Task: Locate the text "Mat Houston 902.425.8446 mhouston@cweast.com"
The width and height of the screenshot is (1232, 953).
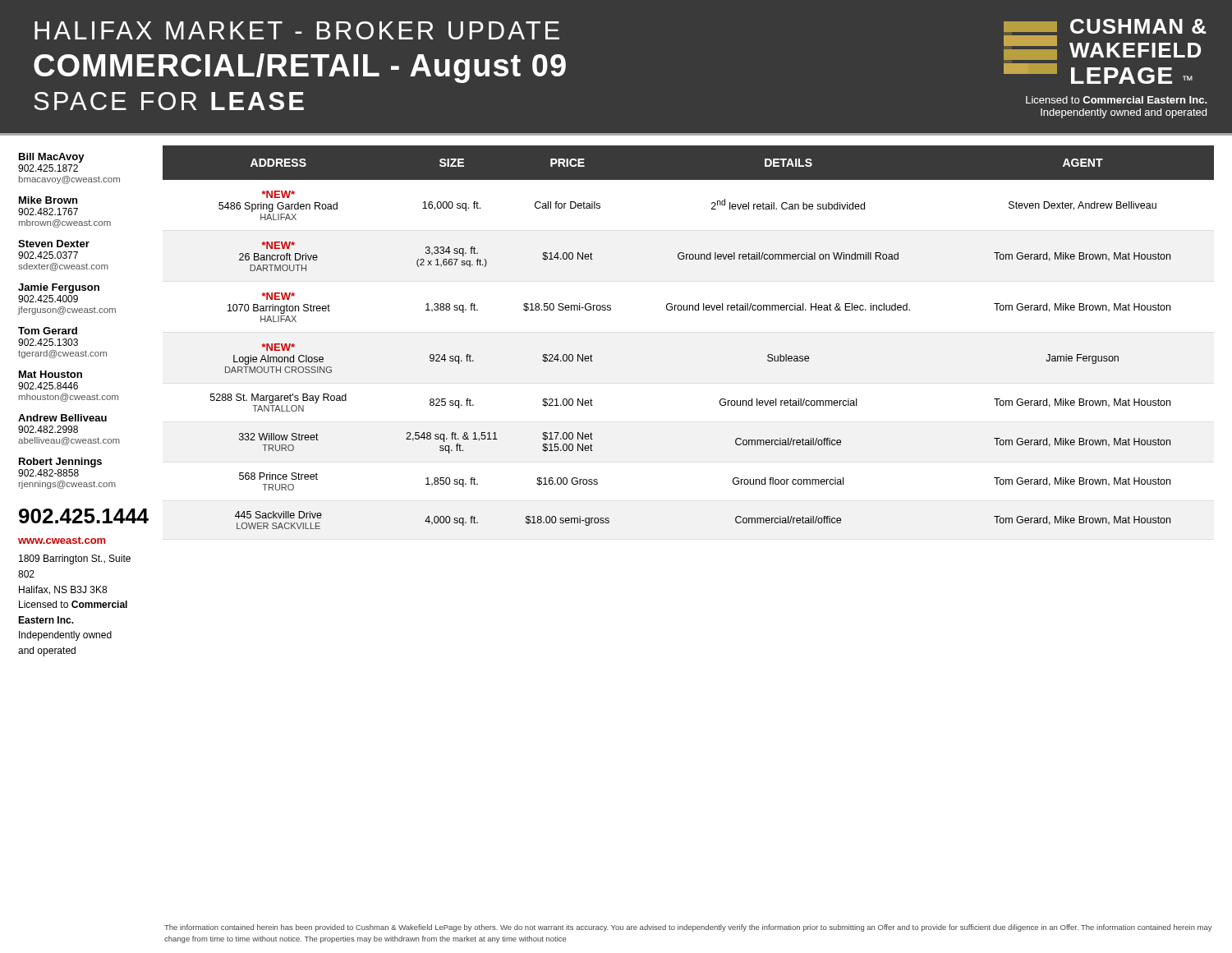Action: pyautogui.click(x=83, y=385)
